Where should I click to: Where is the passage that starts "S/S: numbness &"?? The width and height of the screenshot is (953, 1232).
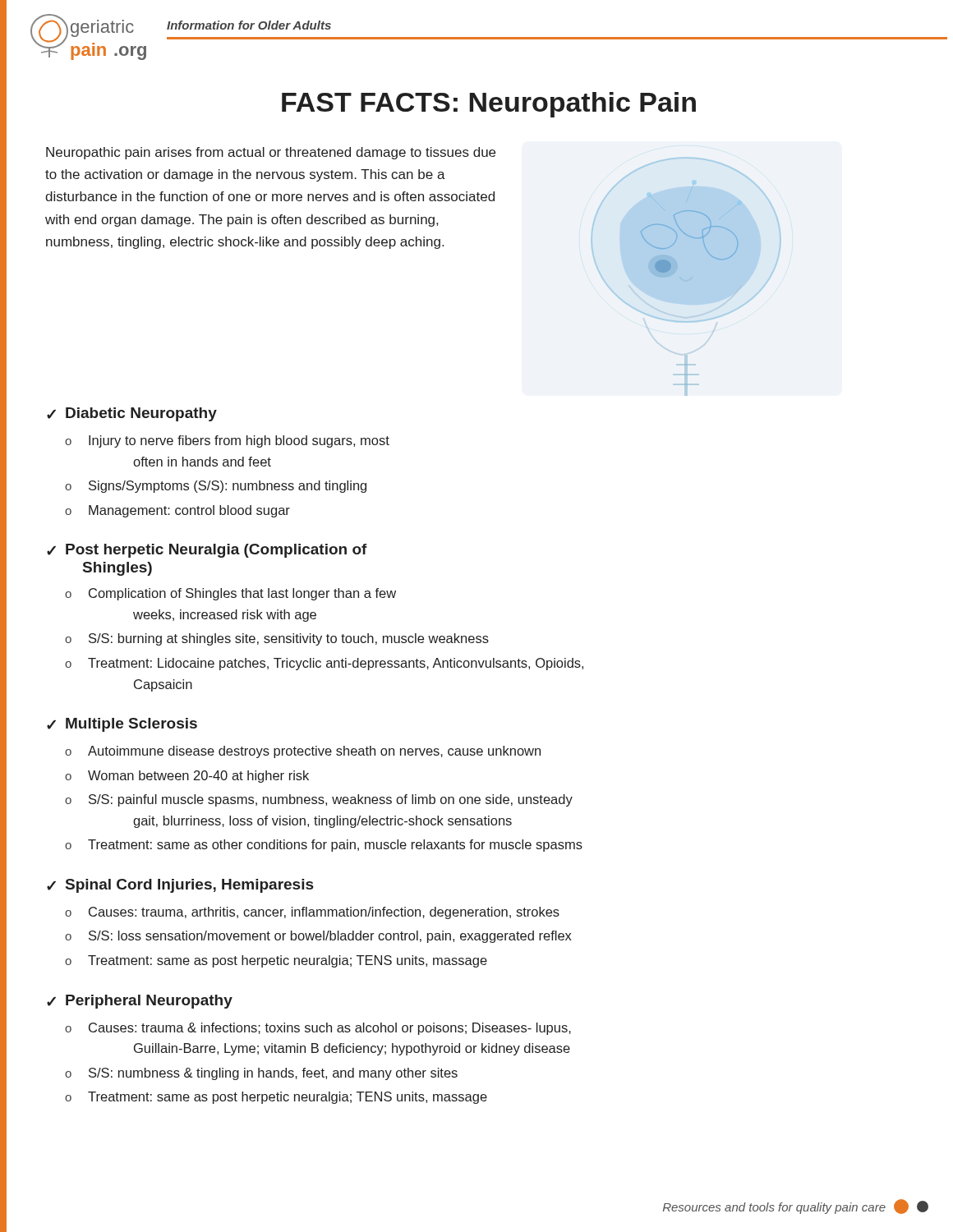click(x=273, y=1072)
